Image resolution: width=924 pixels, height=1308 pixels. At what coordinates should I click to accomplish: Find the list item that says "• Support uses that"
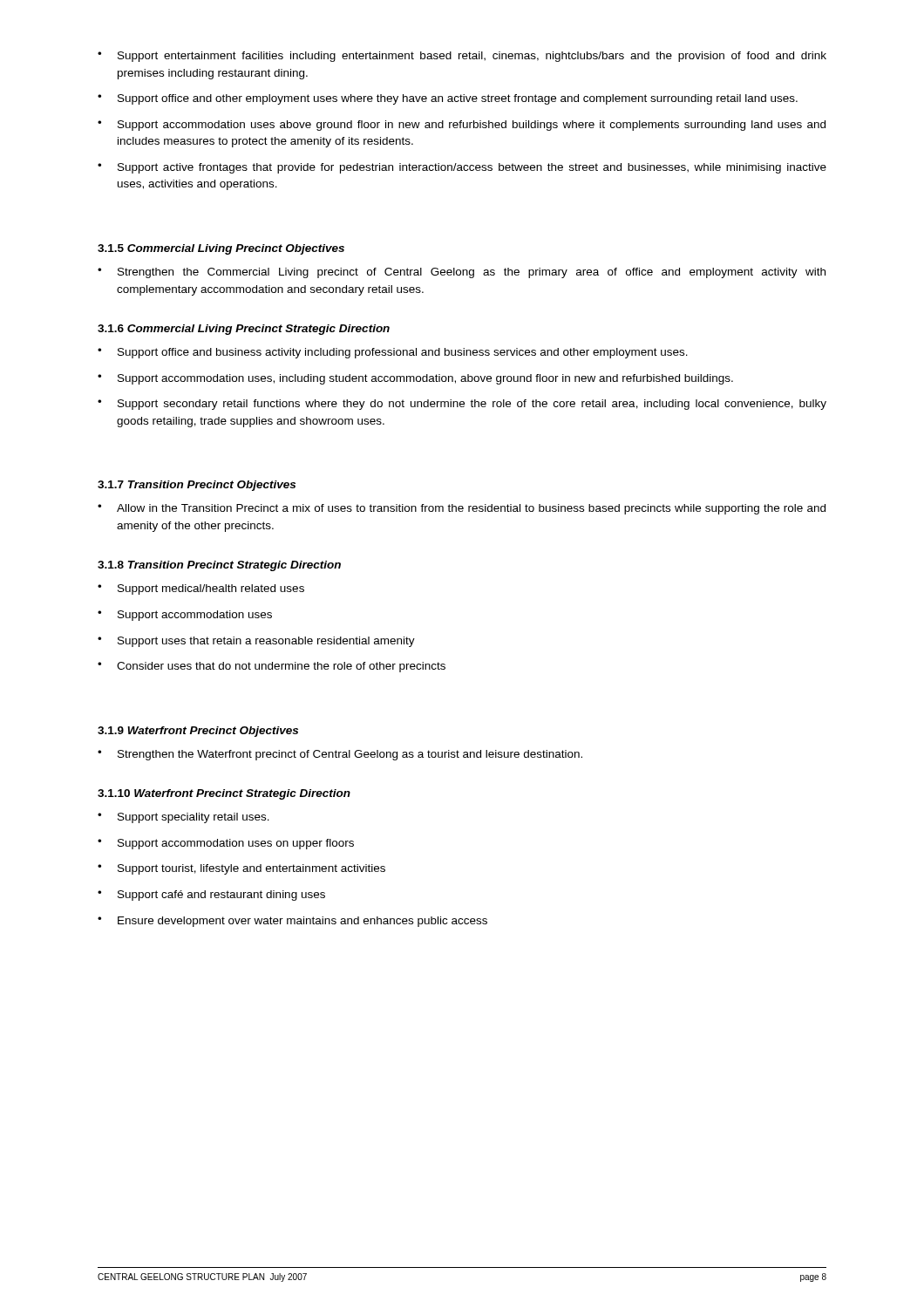pyautogui.click(x=256, y=642)
